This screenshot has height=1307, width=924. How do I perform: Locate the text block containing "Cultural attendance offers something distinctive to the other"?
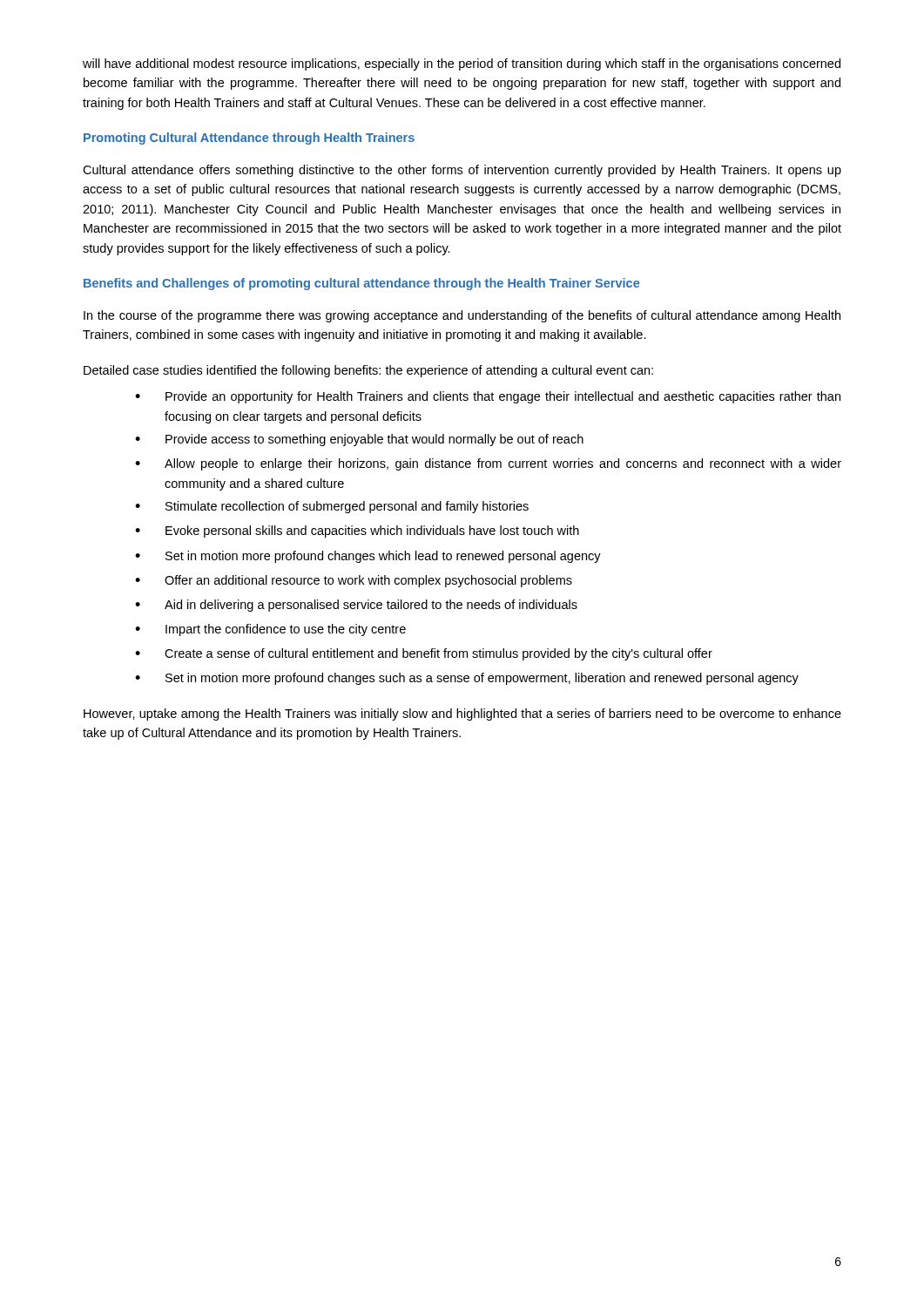[x=462, y=209]
